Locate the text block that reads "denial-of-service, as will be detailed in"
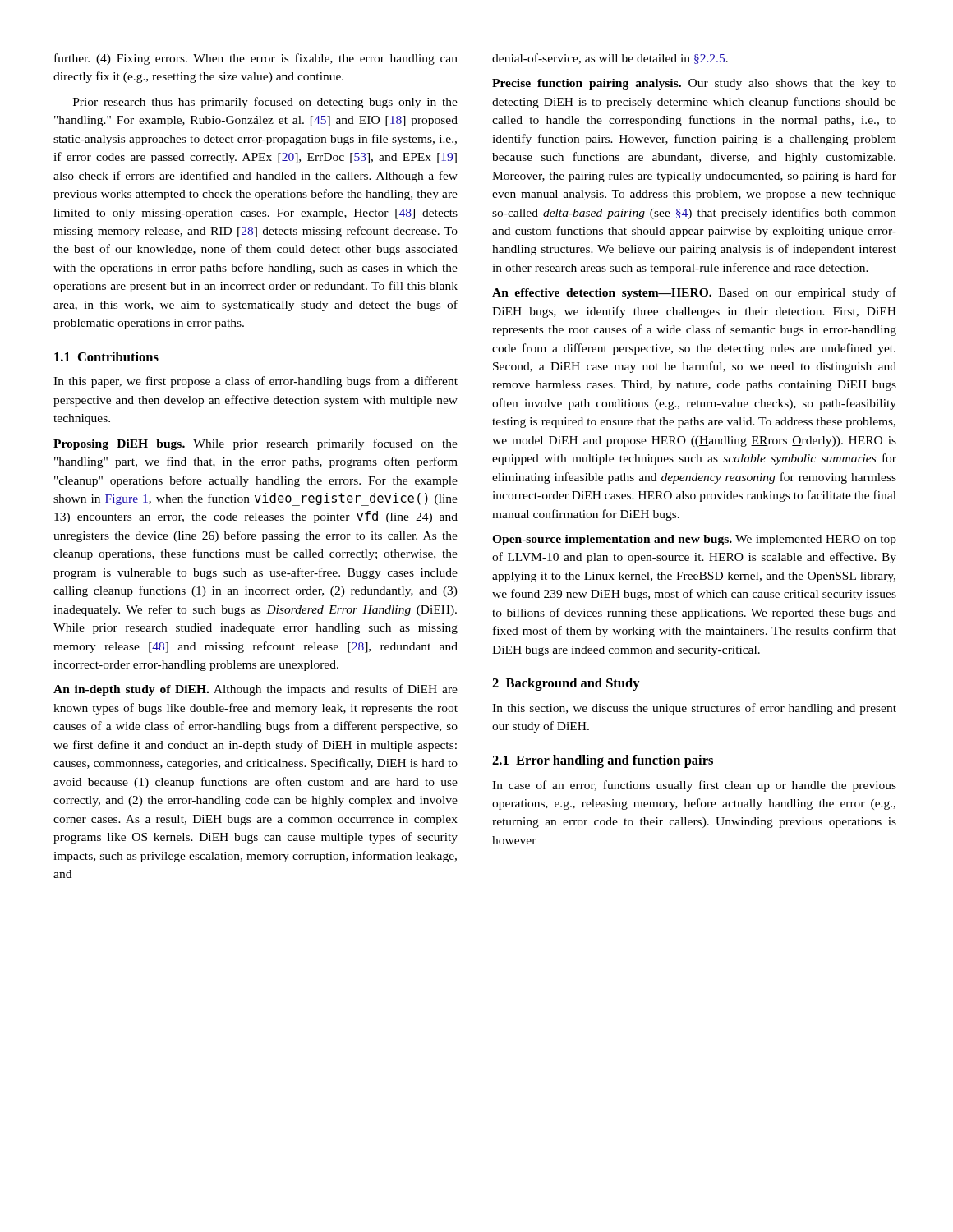The image size is (953, 1232). pyautogui.click(x=694, y=354)
